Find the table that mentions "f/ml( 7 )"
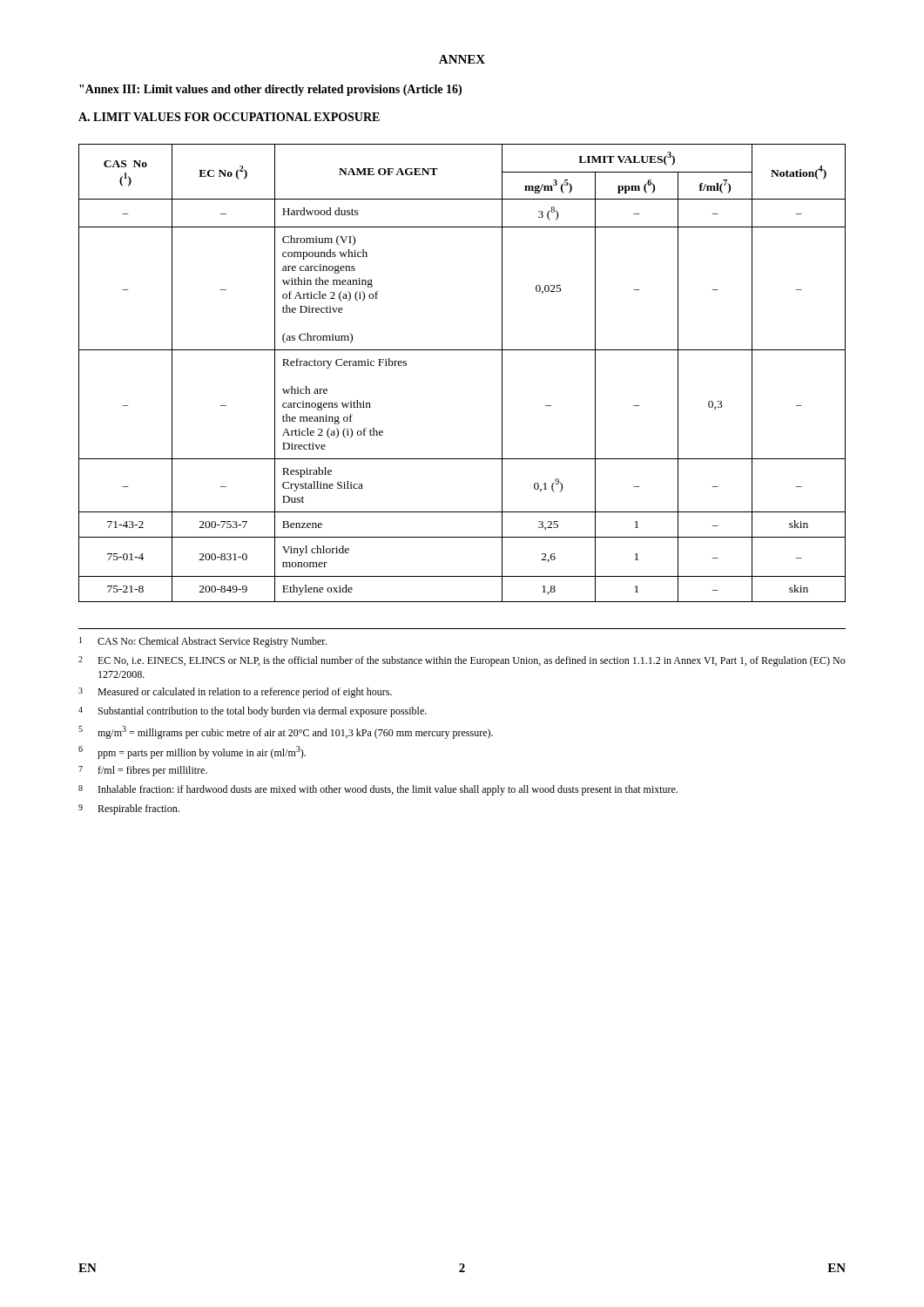Screen dimensions: 1307x924 [x=462, y=373]
